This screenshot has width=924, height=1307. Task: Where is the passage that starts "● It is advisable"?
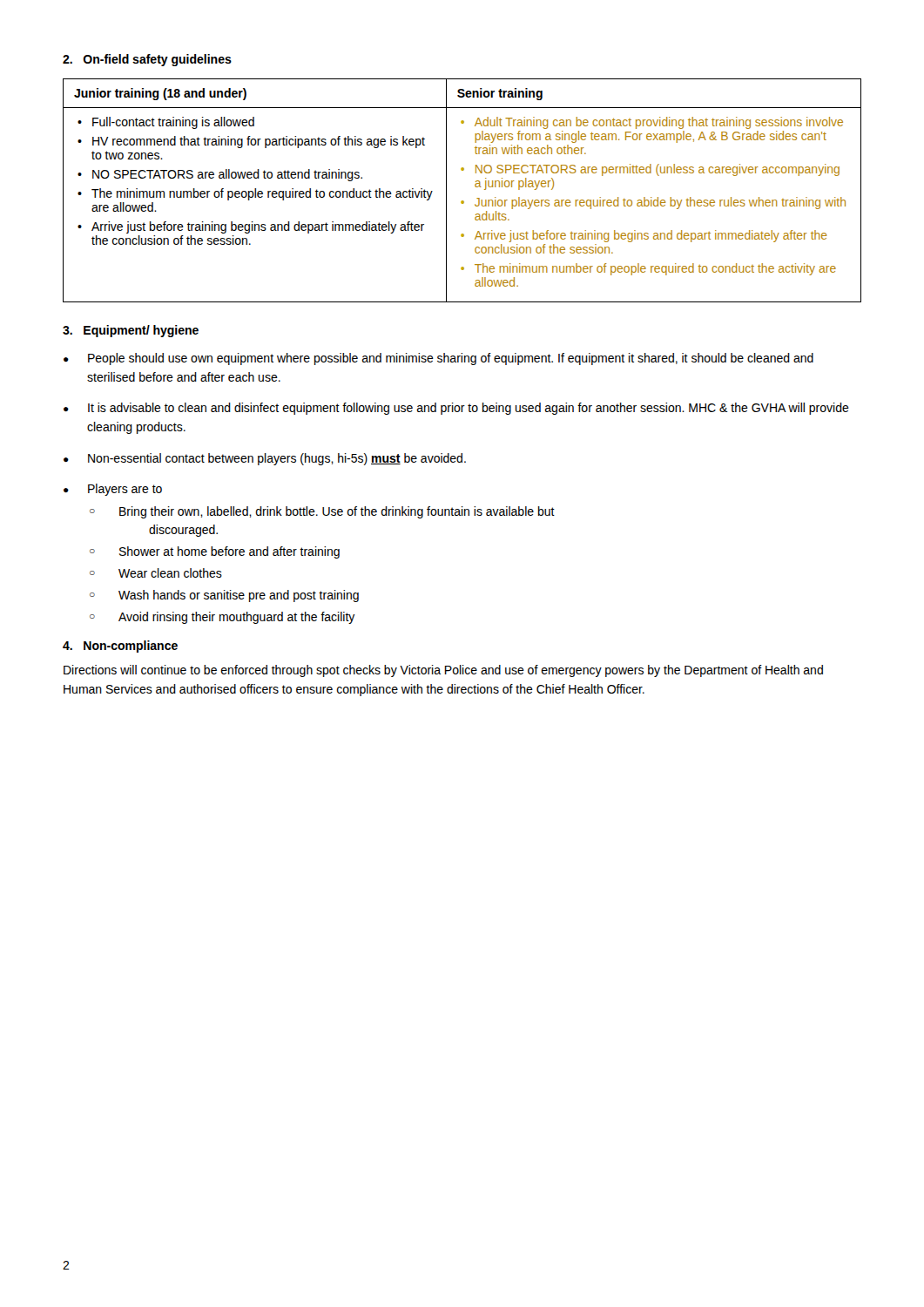point(456,418)
